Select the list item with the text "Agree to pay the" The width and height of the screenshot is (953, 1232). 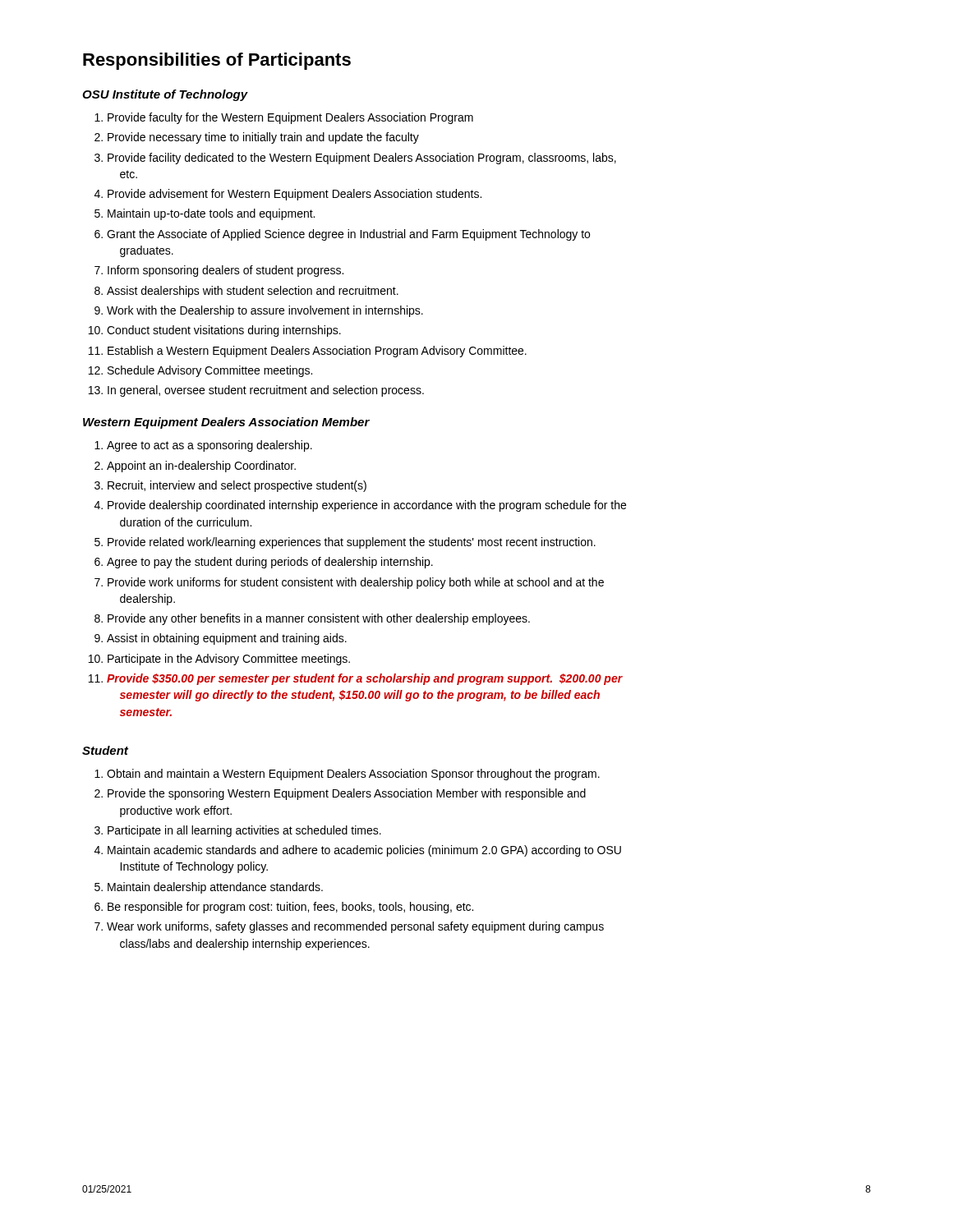270,562
